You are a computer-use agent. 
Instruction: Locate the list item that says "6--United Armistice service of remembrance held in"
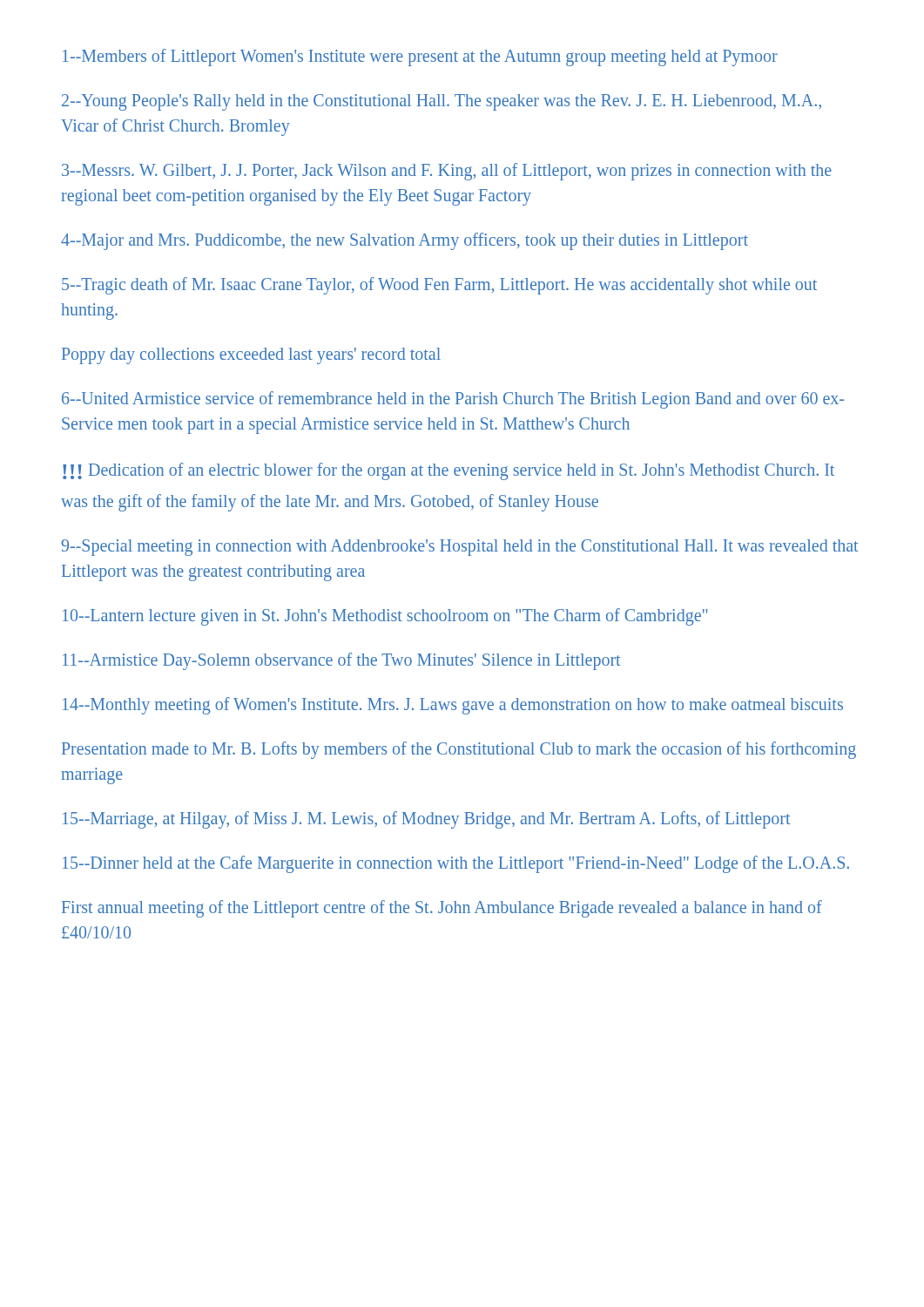click(x=453, y=411)
